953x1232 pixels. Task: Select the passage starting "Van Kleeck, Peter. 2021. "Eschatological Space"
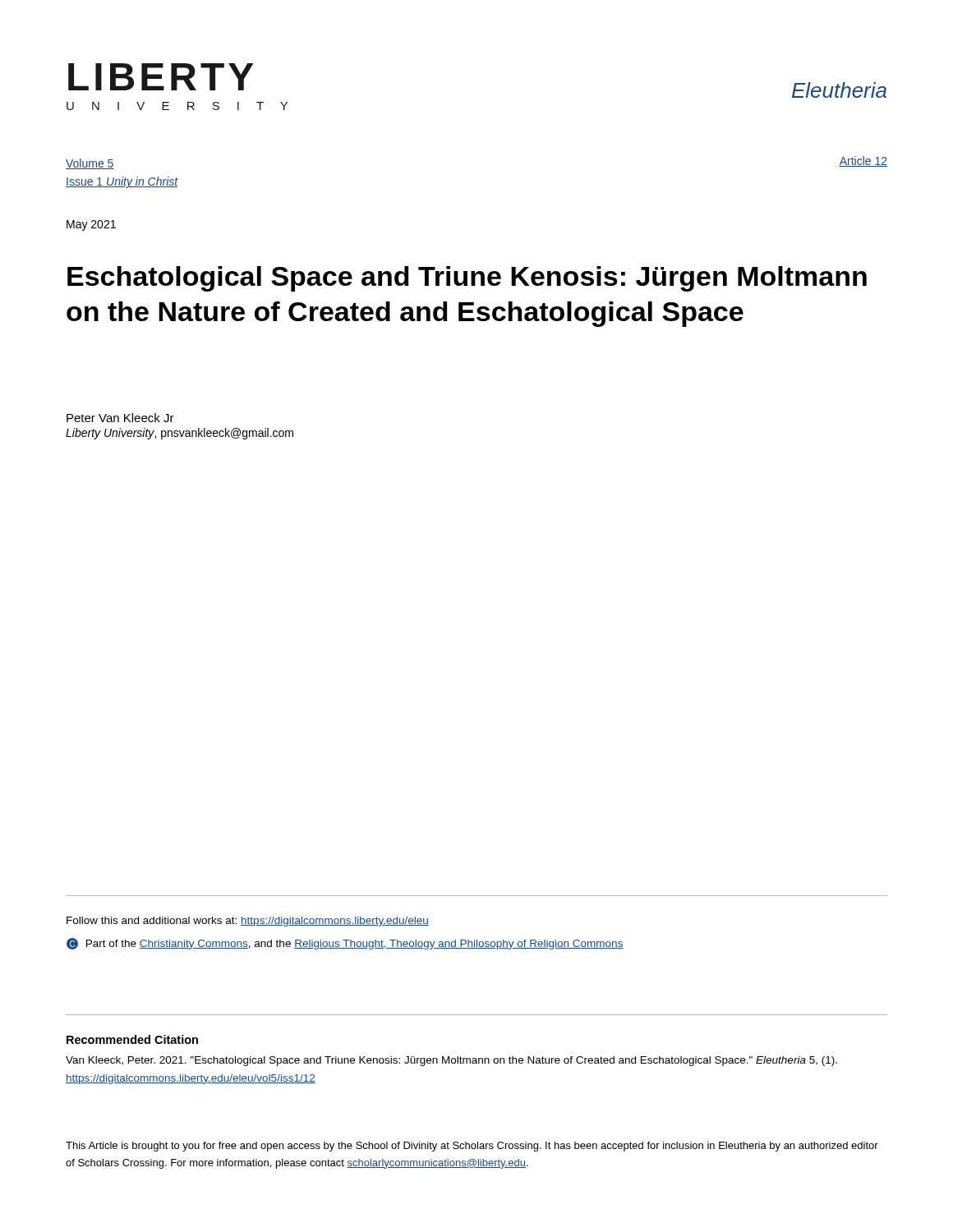point(452,1069)
